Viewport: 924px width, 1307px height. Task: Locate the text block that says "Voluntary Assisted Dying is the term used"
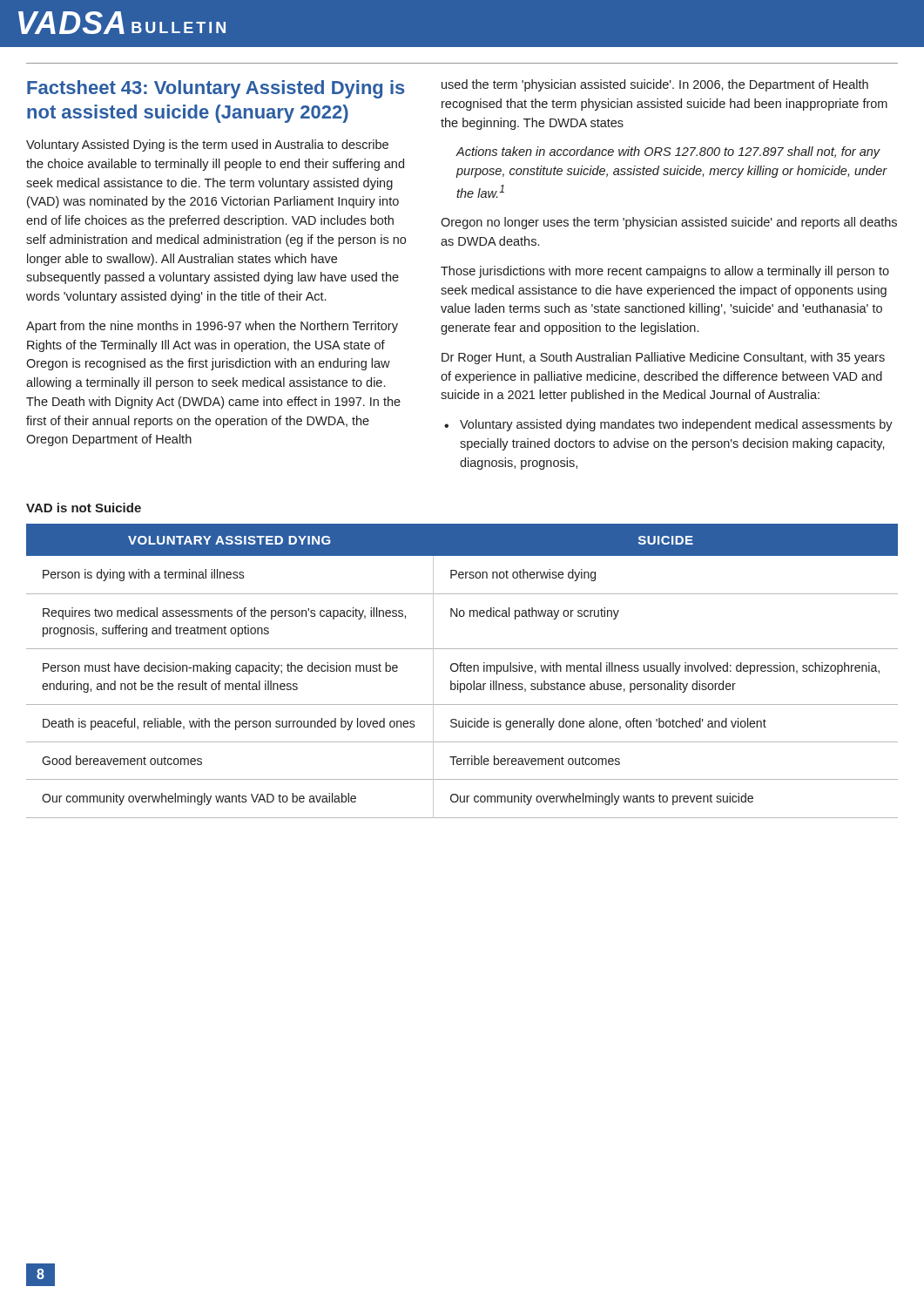[x=216, y=220]
